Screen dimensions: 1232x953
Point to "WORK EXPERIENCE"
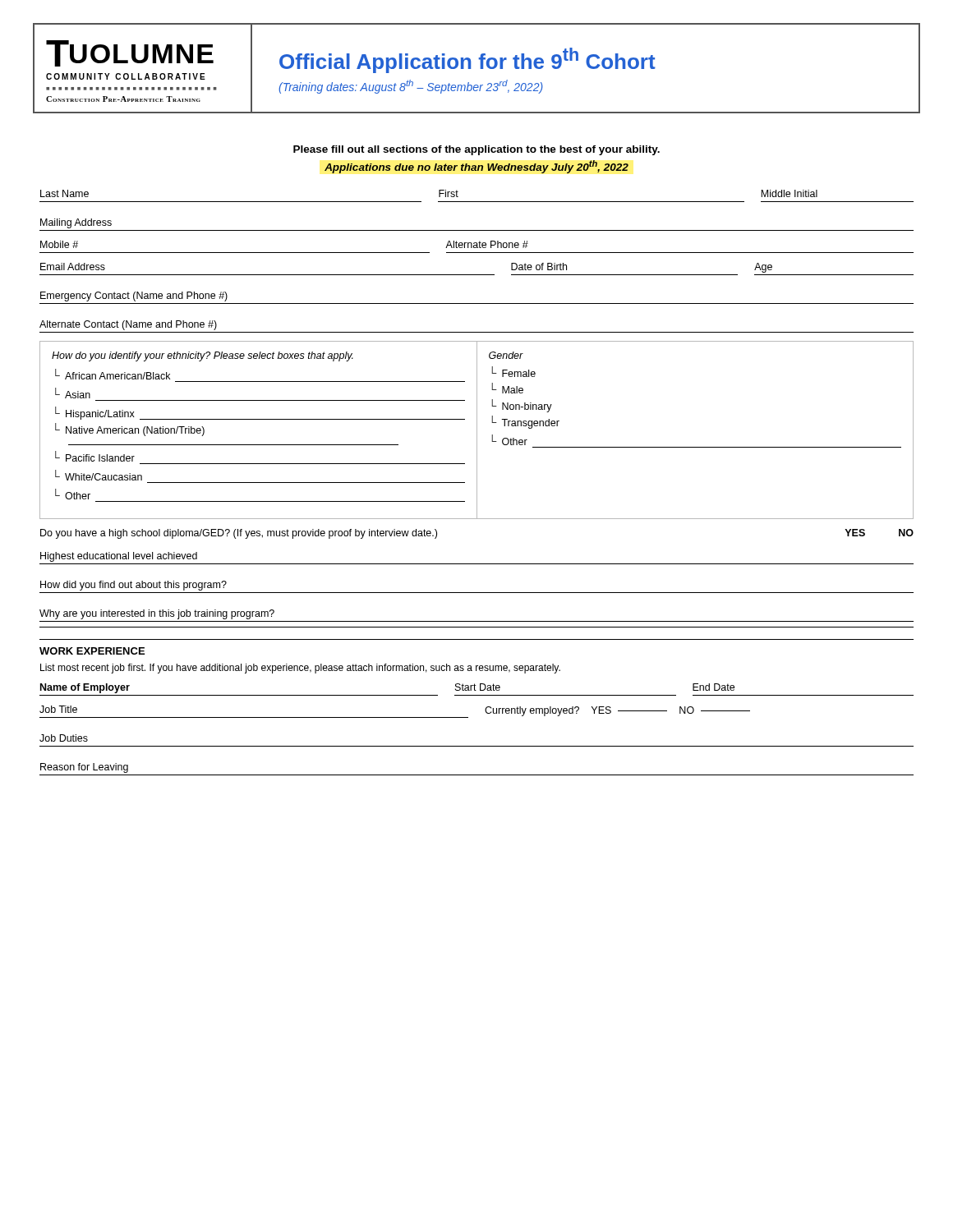[92, 651]
